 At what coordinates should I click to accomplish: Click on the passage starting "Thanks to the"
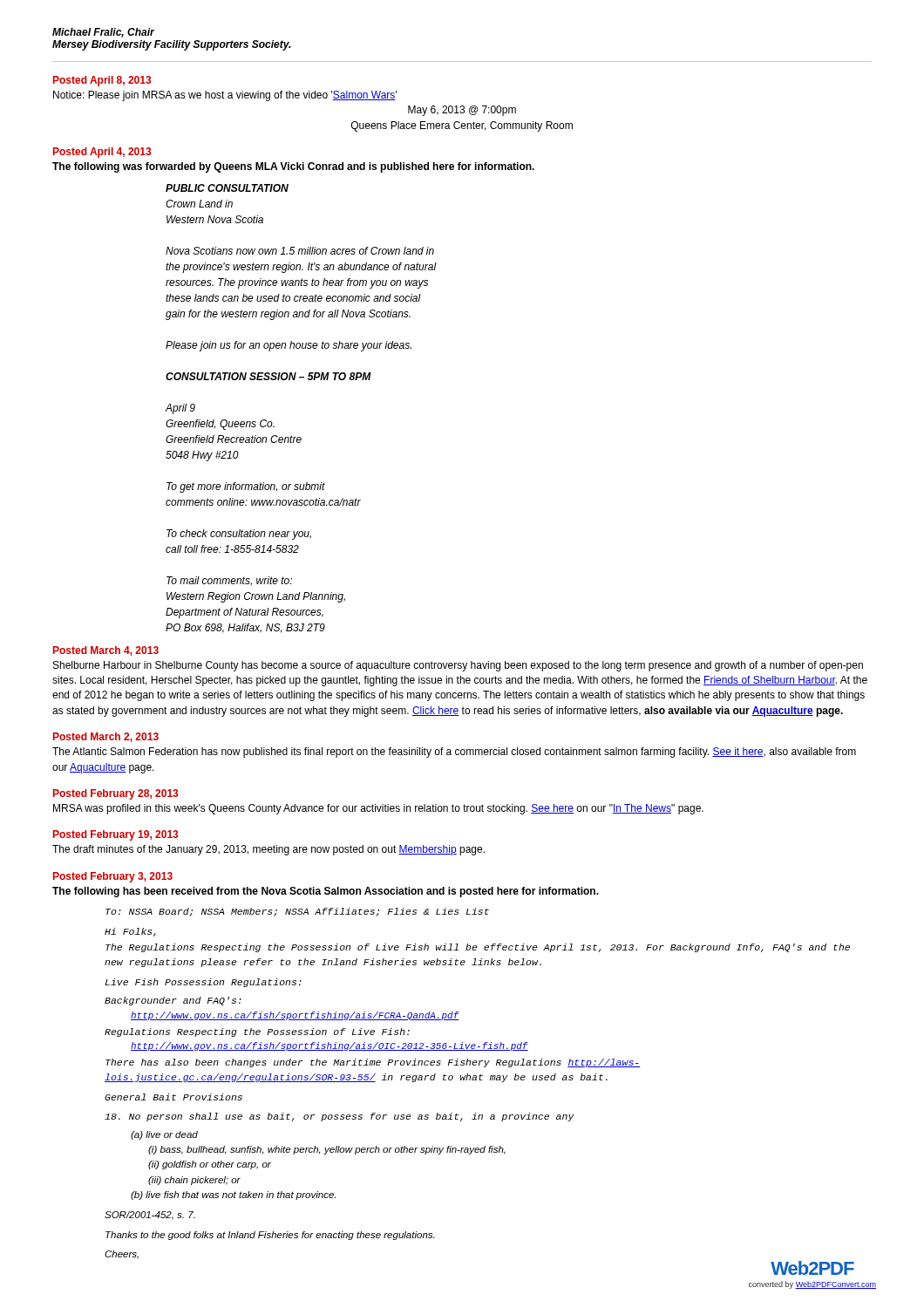tap(270, 1235)
